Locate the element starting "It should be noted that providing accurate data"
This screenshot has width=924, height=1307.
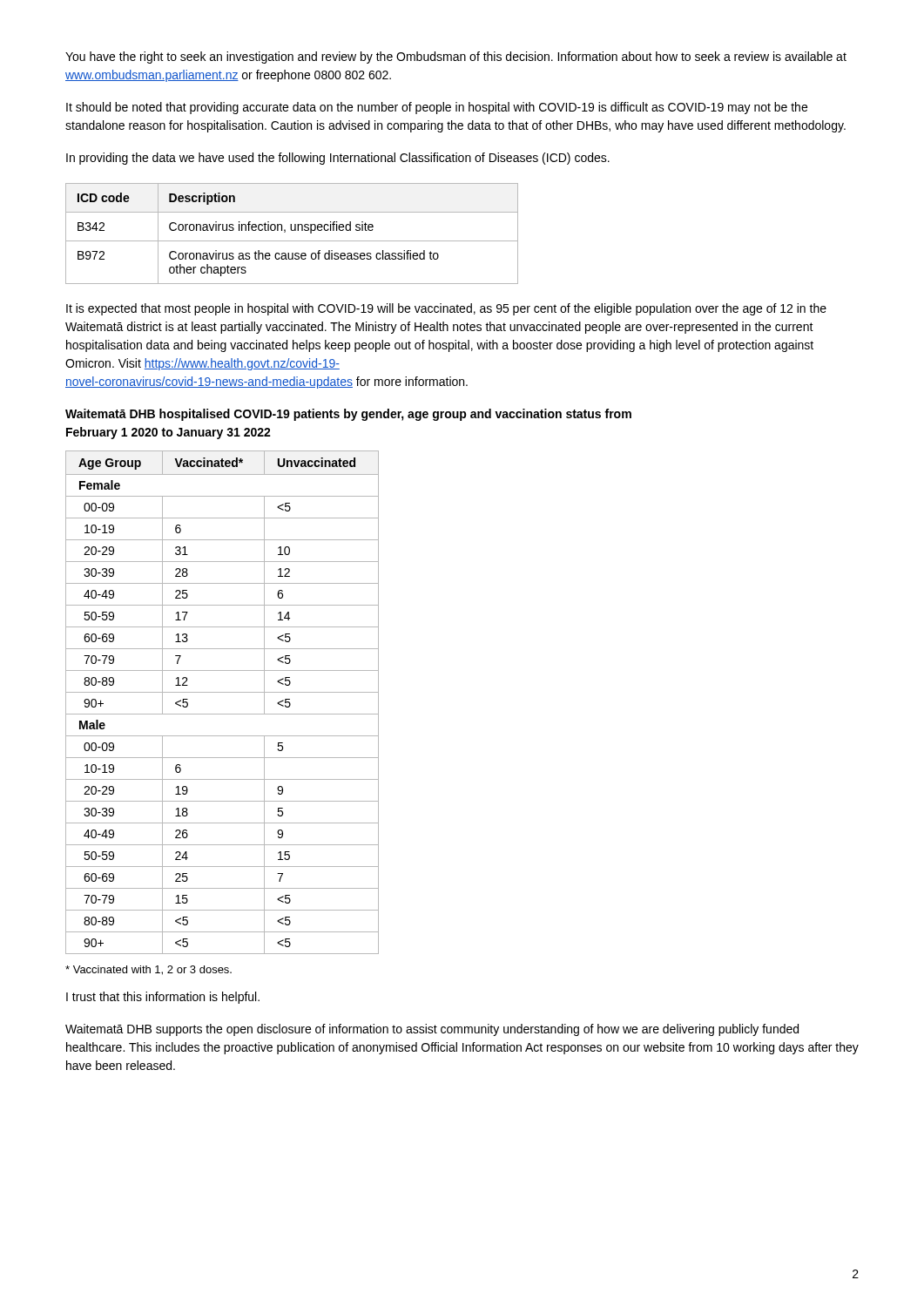456,116
